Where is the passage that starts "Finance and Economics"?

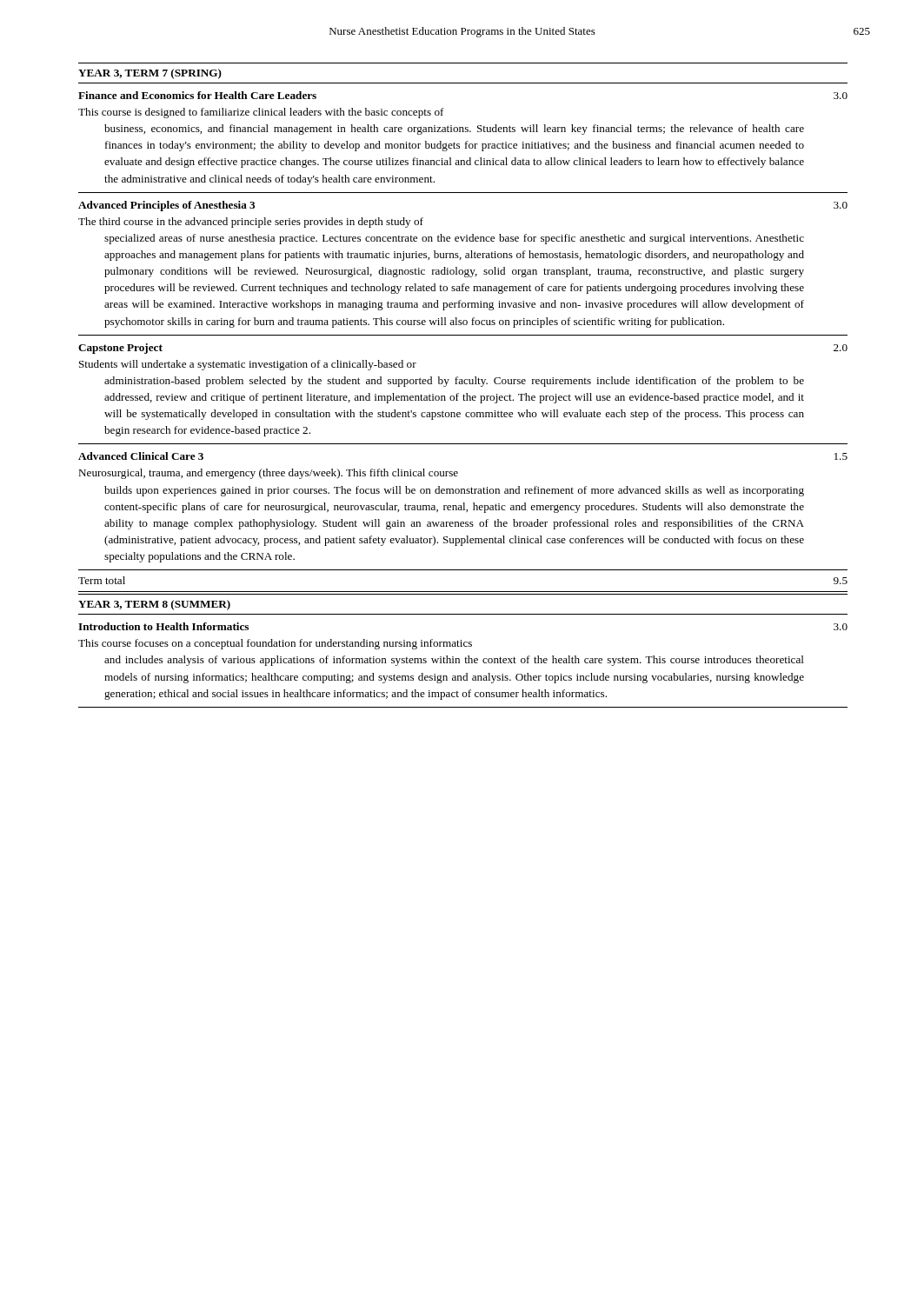pos(463,138)
